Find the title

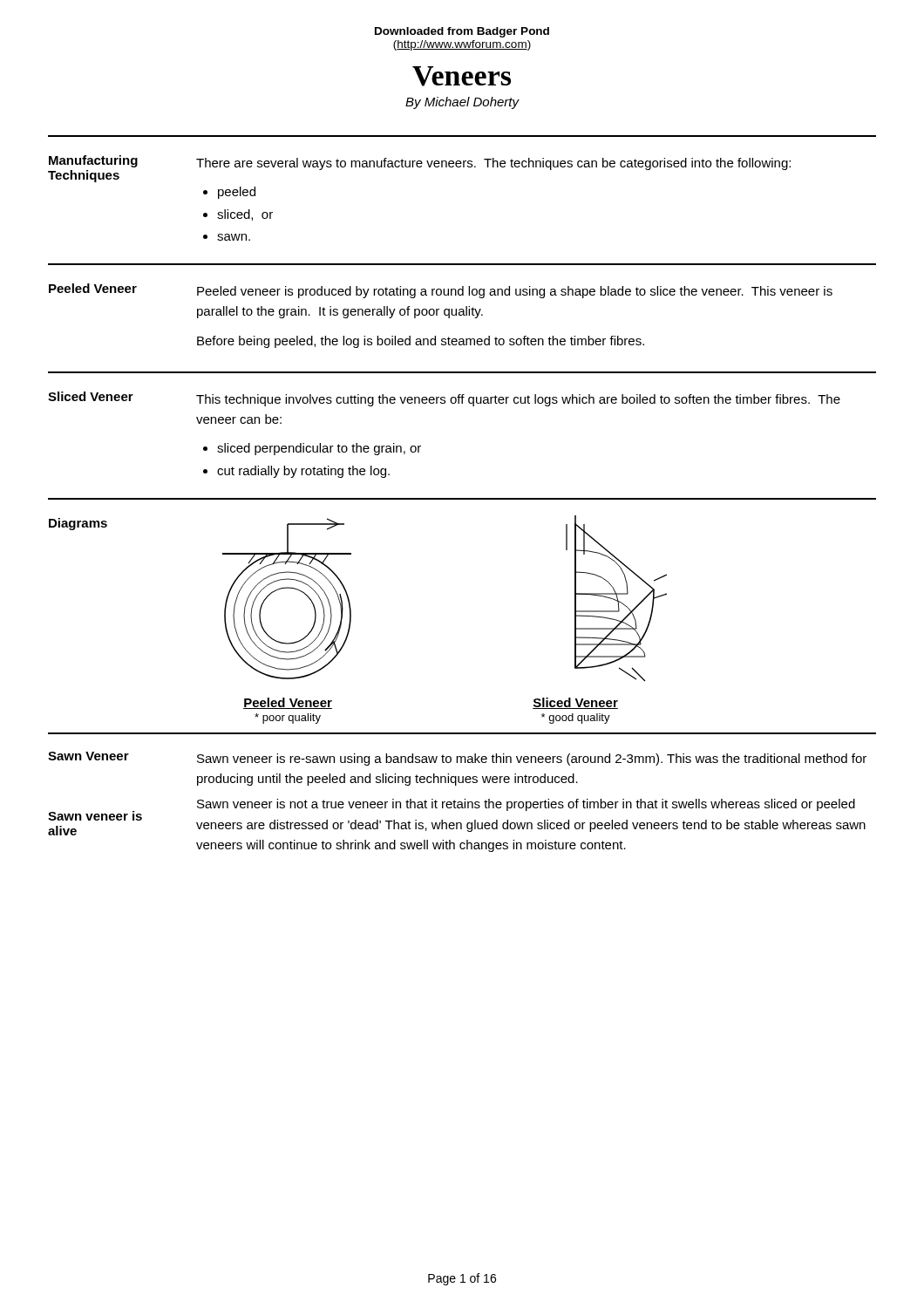pos(462,75)
